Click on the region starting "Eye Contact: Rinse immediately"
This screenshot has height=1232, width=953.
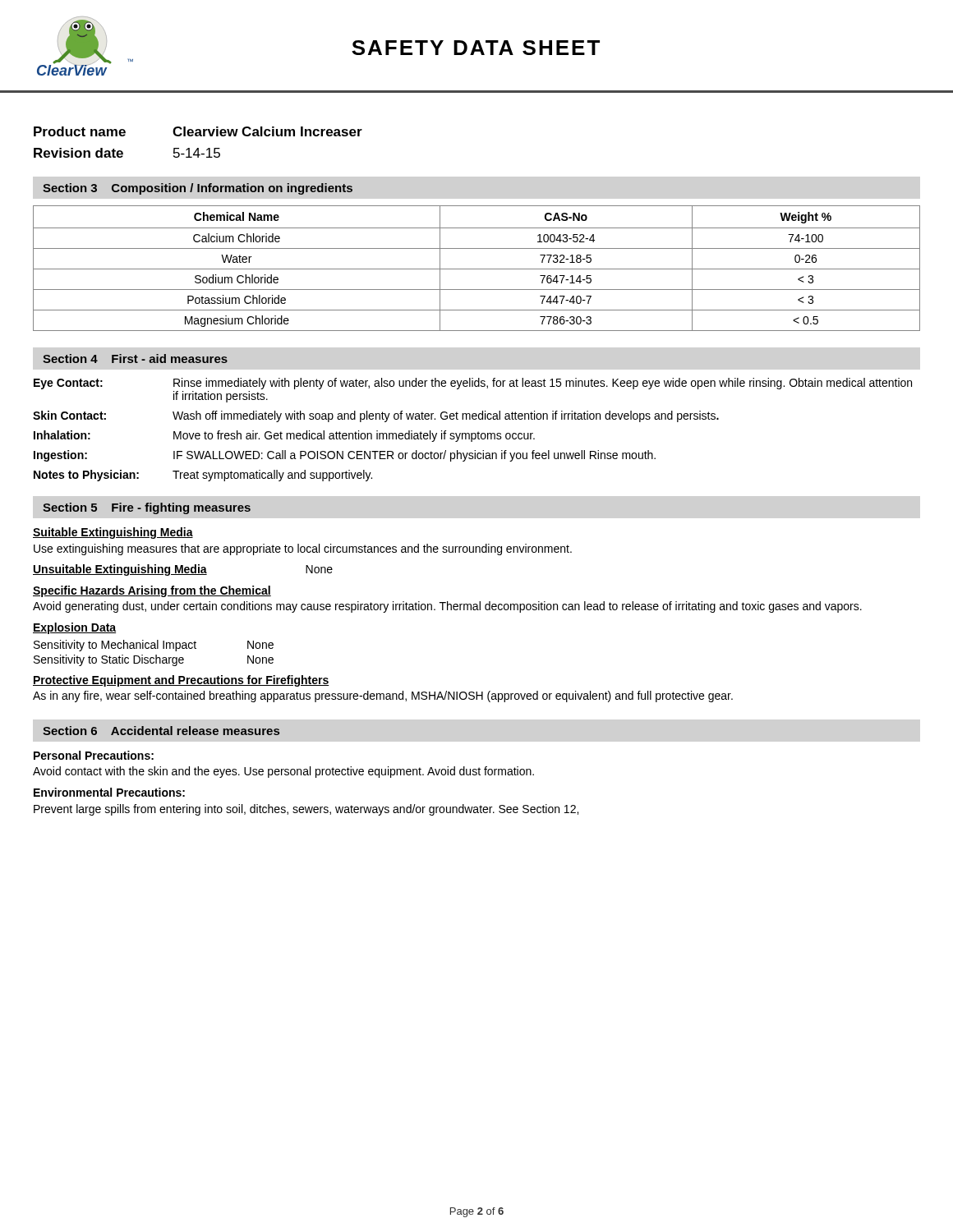click(476, 389)
